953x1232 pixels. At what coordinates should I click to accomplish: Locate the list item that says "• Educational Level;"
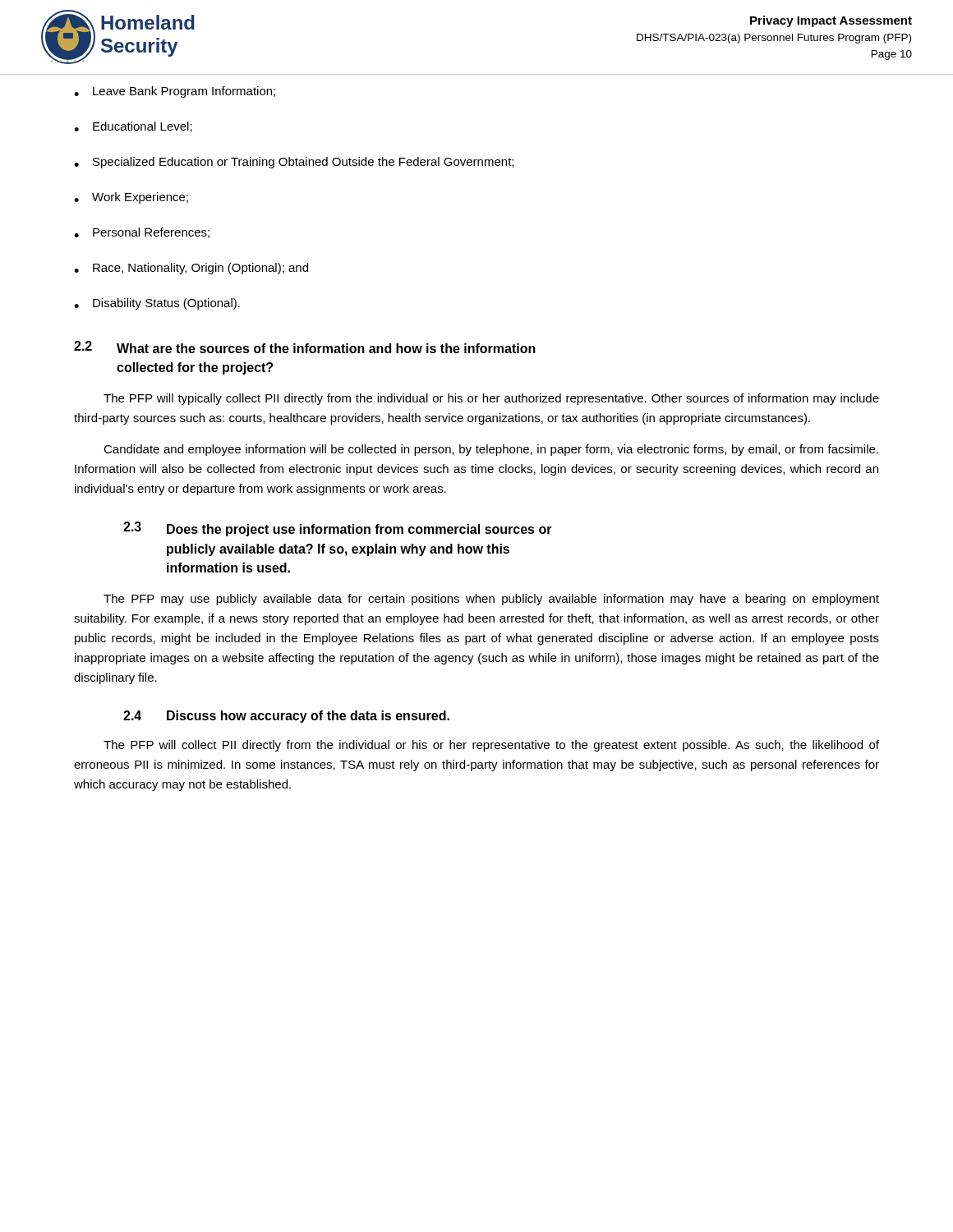133,127
